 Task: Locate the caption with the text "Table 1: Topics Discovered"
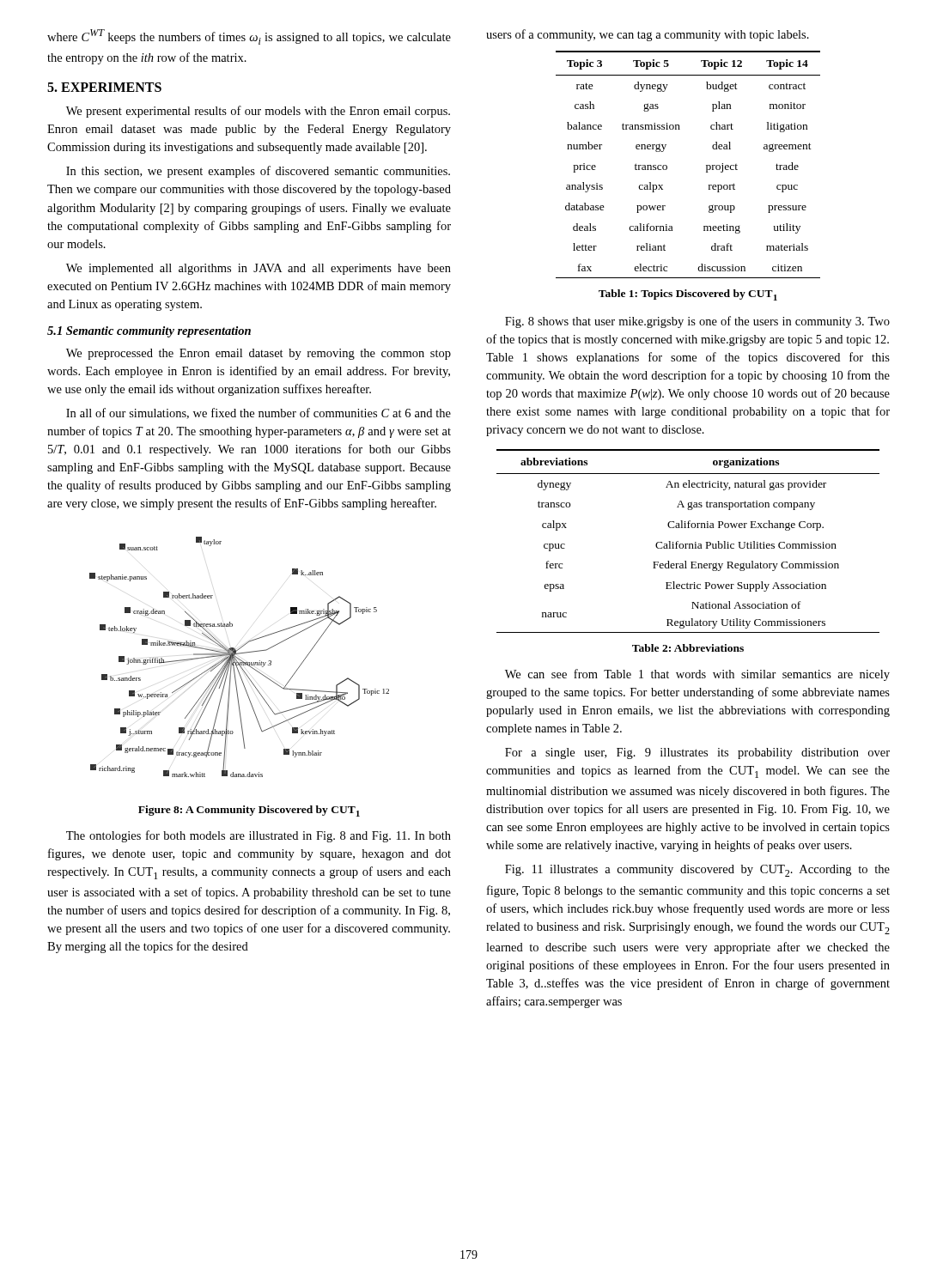click(688, 295)
